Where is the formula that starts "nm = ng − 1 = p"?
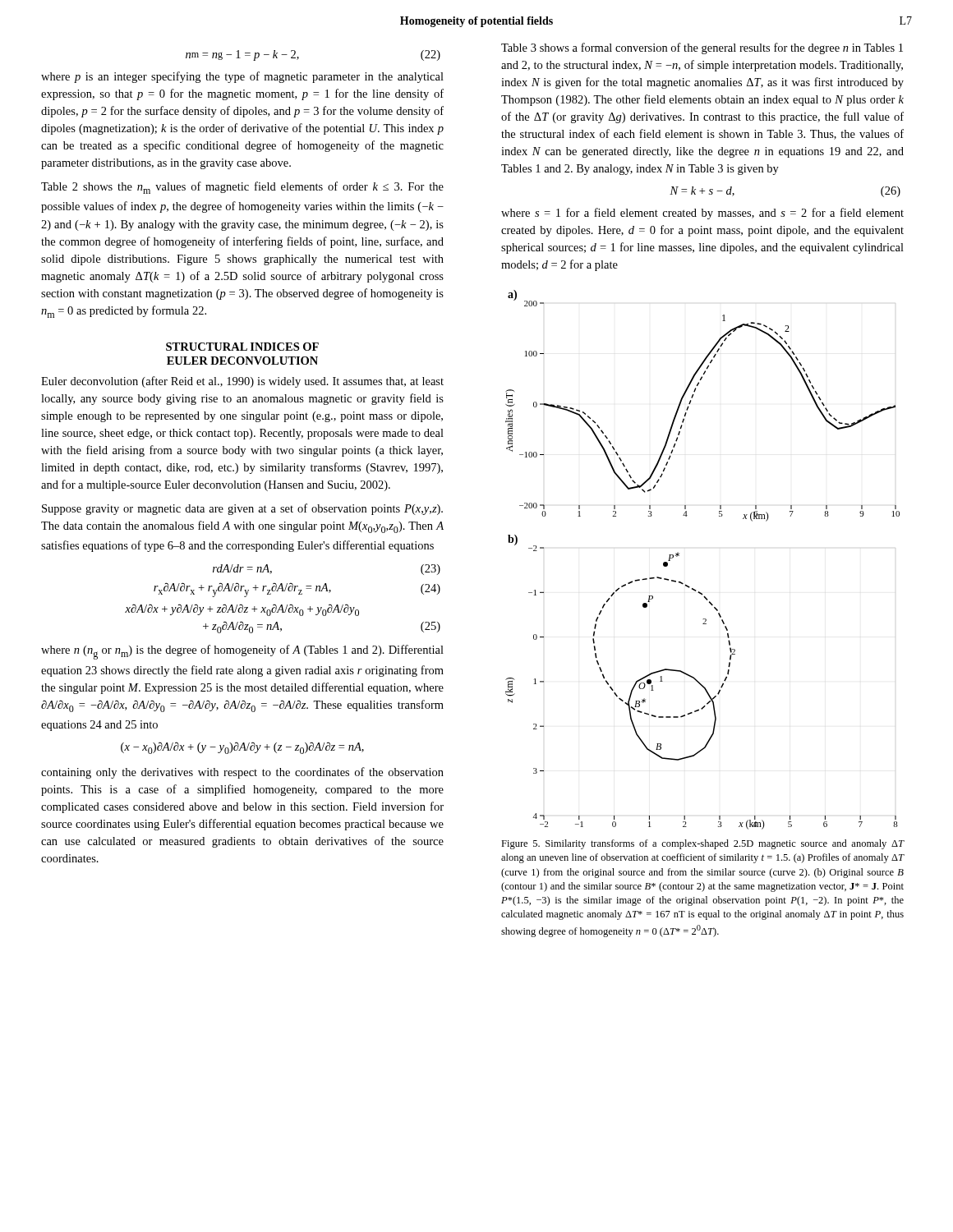Viewport: 953px width, 1232px height. (238, 55)
